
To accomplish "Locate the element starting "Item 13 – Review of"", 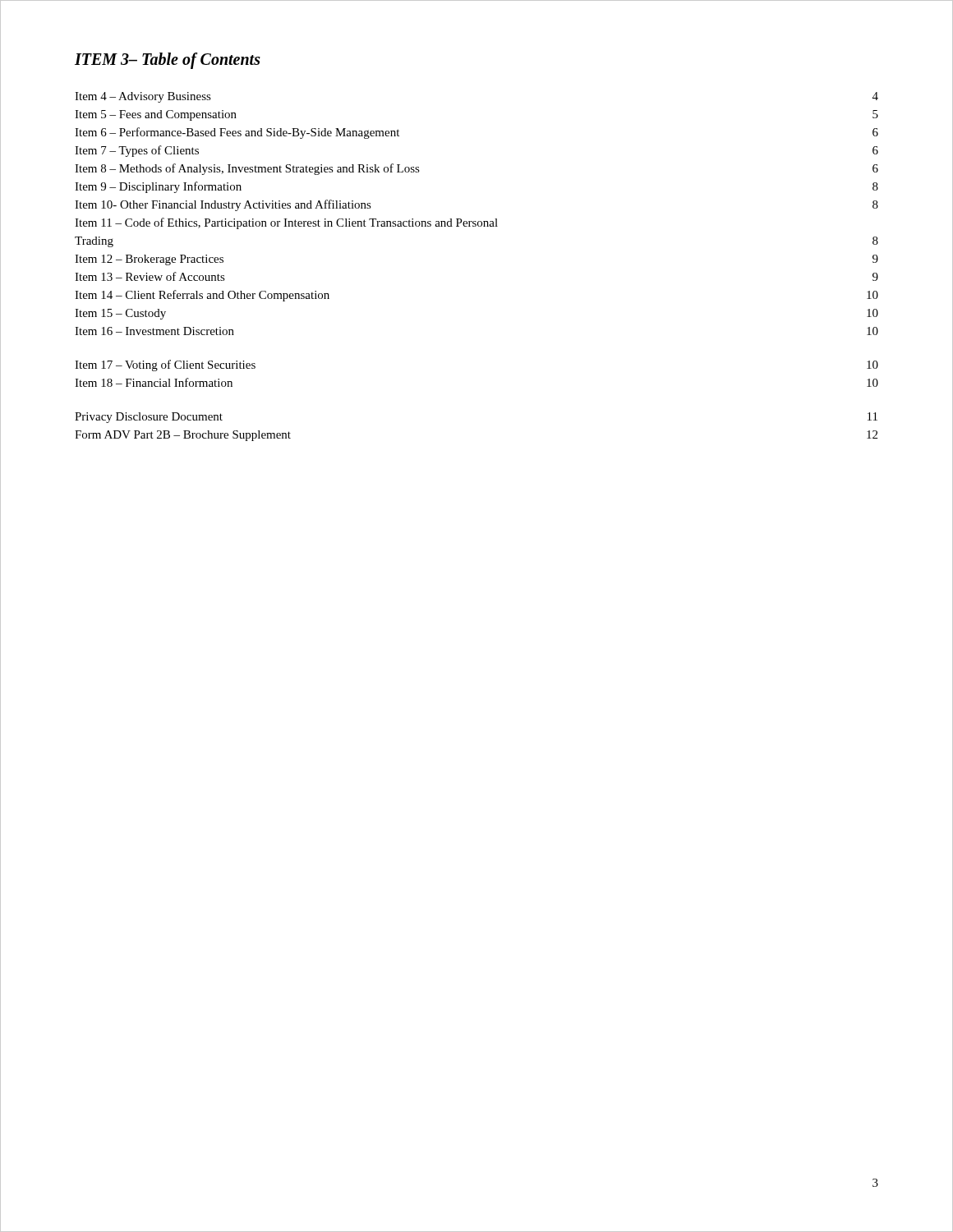I will tap(147, 276).
